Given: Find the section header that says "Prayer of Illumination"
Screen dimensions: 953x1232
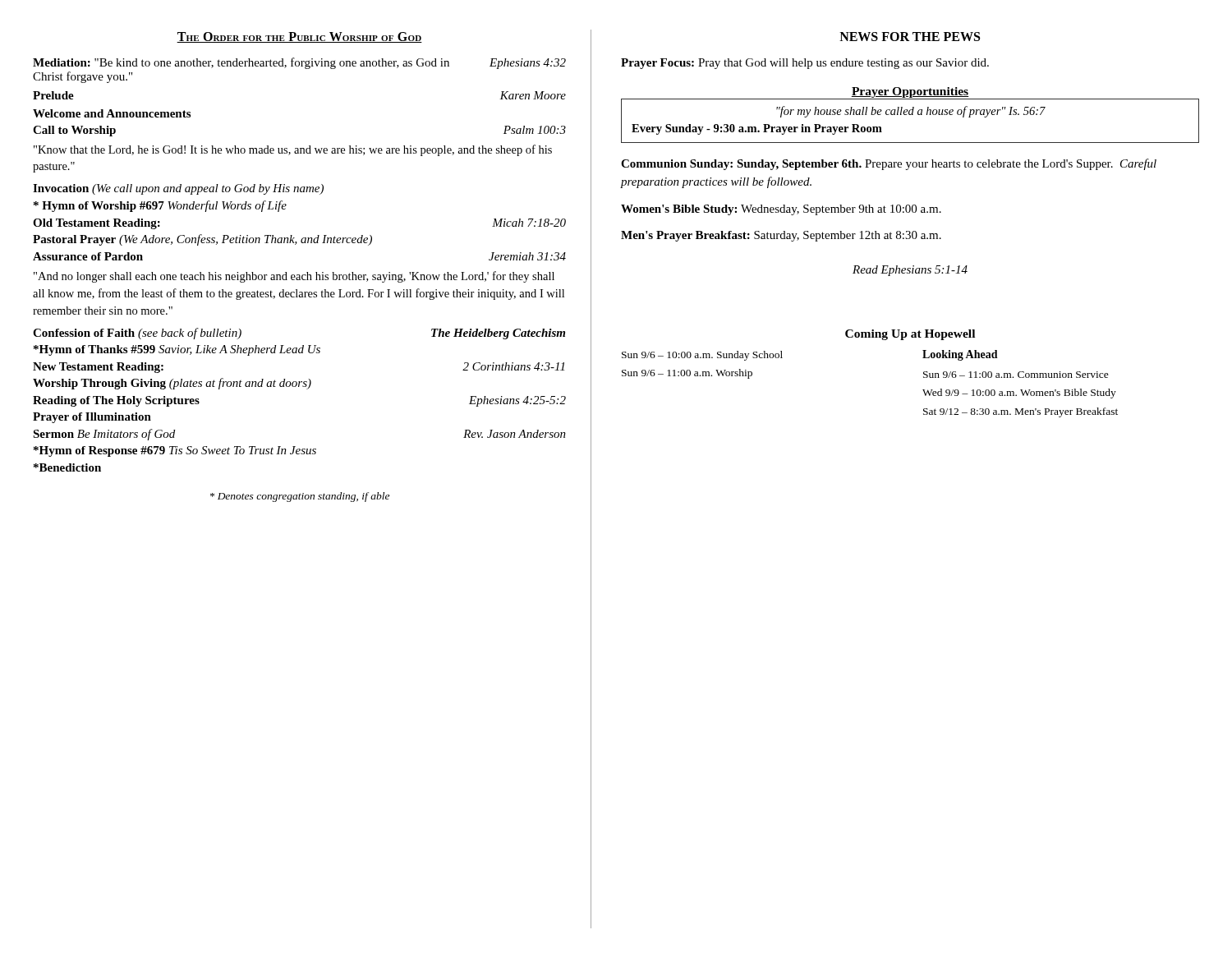Looking at the screenshot, I should (x=92, y=416).
